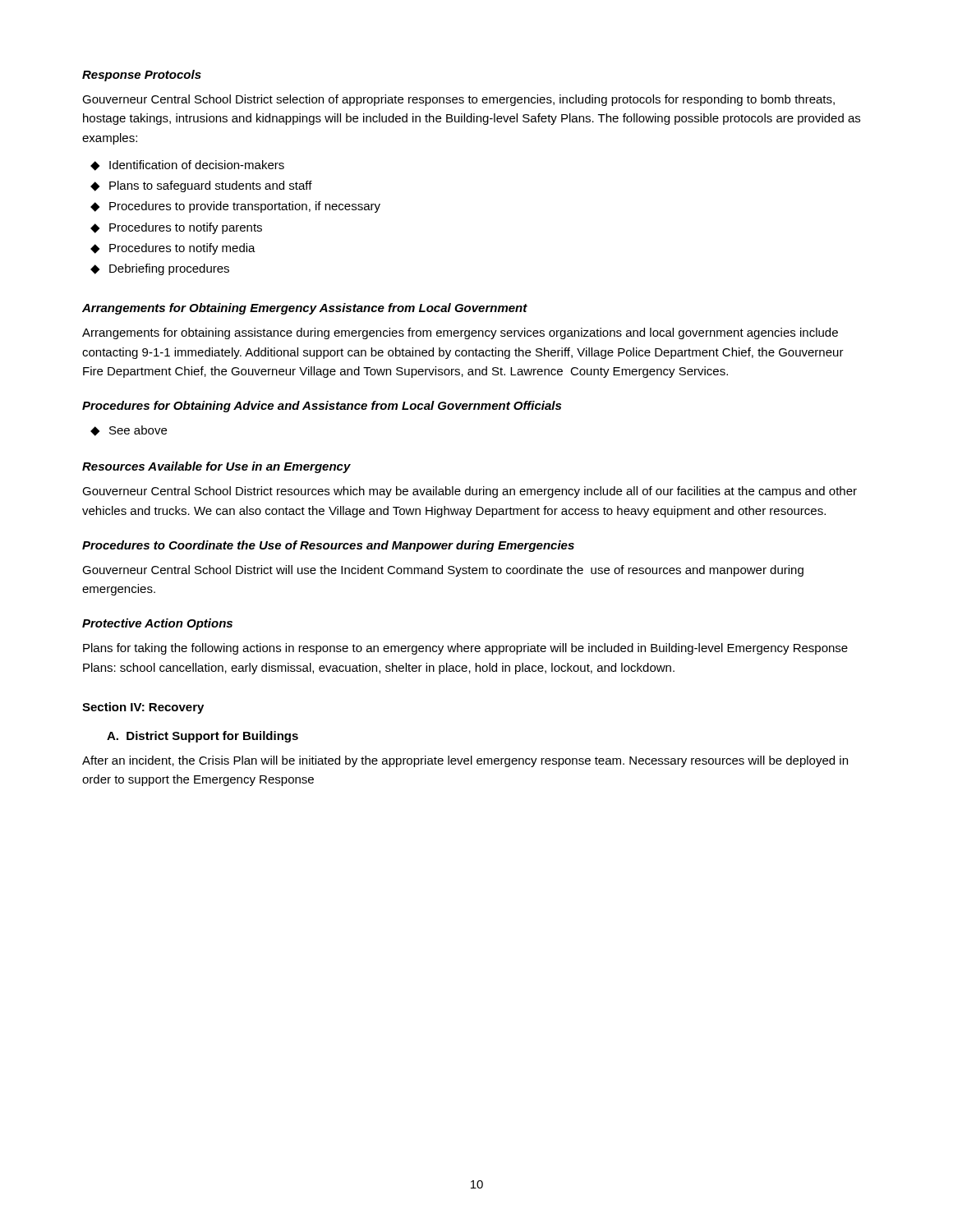Find the block starting "After an incident, the Crisis"
Viewport: 953px width, 1232px height.
click(465, 770)
